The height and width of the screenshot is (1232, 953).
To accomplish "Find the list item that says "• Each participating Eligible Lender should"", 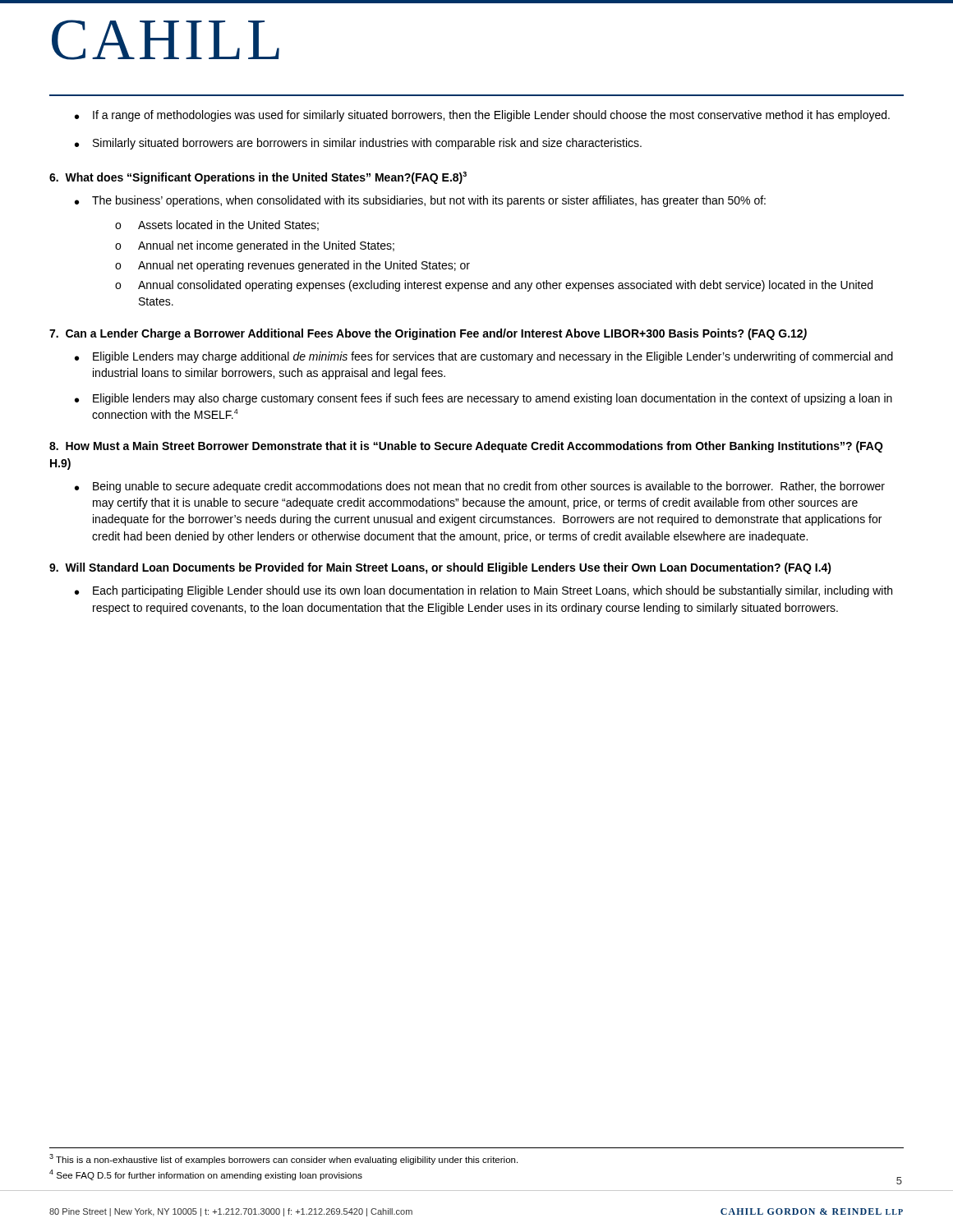I will (489, 599).
